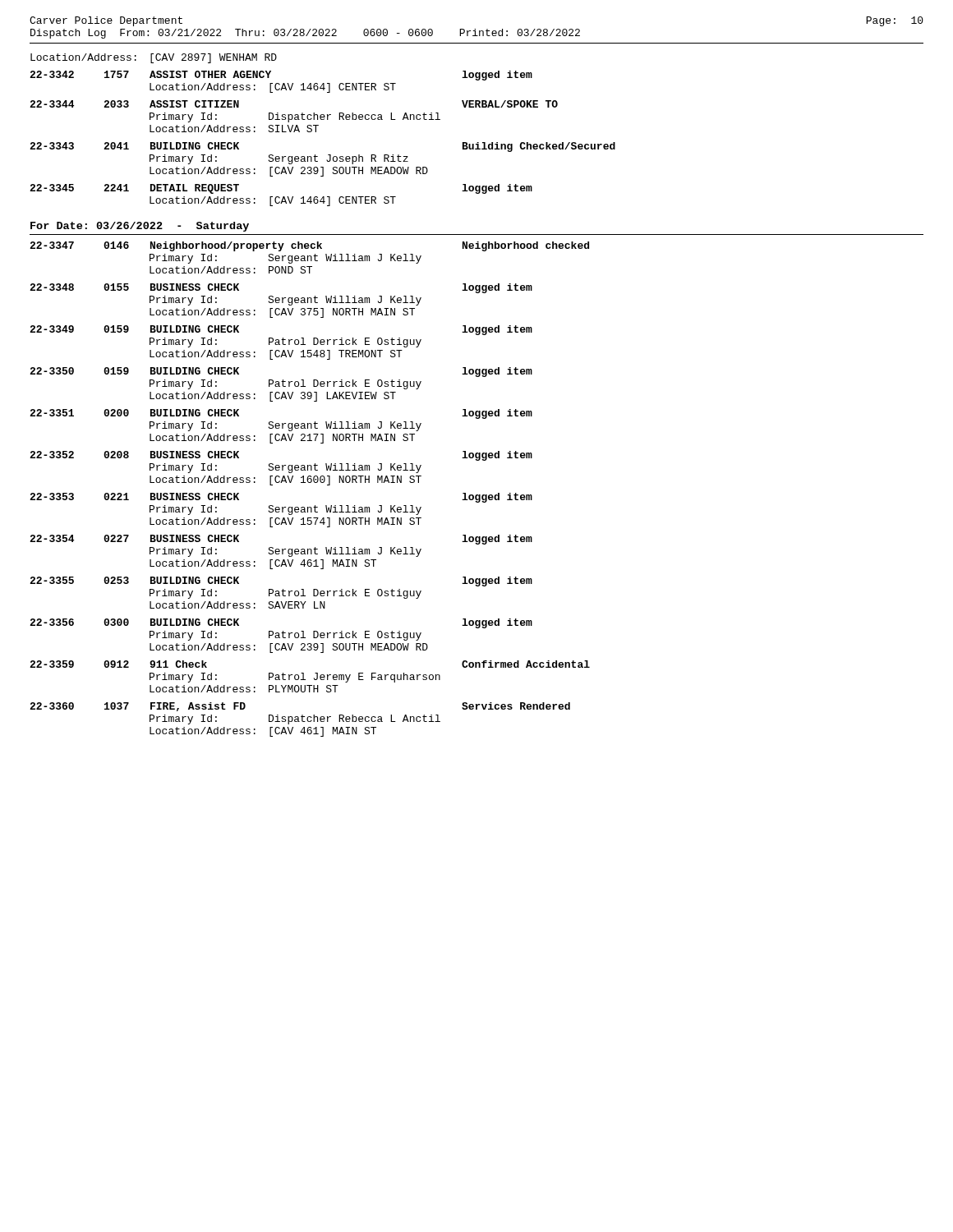
Task: Point to the region starting "For Date: 03/26/2022 -"
Action: 139,226
